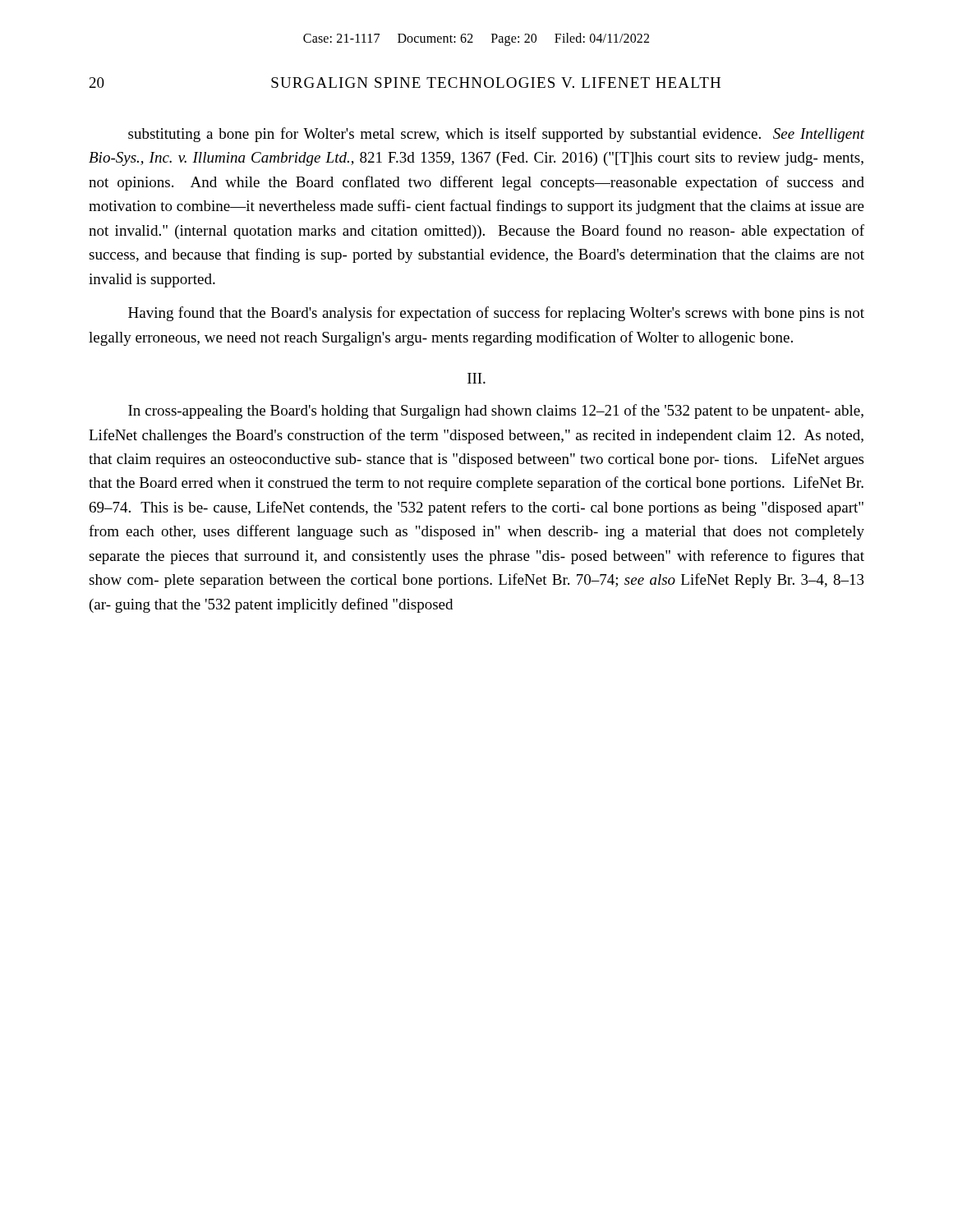Point to the block starting "In cross-appealing the"
Viewport: 953px width, 1232px height.
click(x=476, y=507)
